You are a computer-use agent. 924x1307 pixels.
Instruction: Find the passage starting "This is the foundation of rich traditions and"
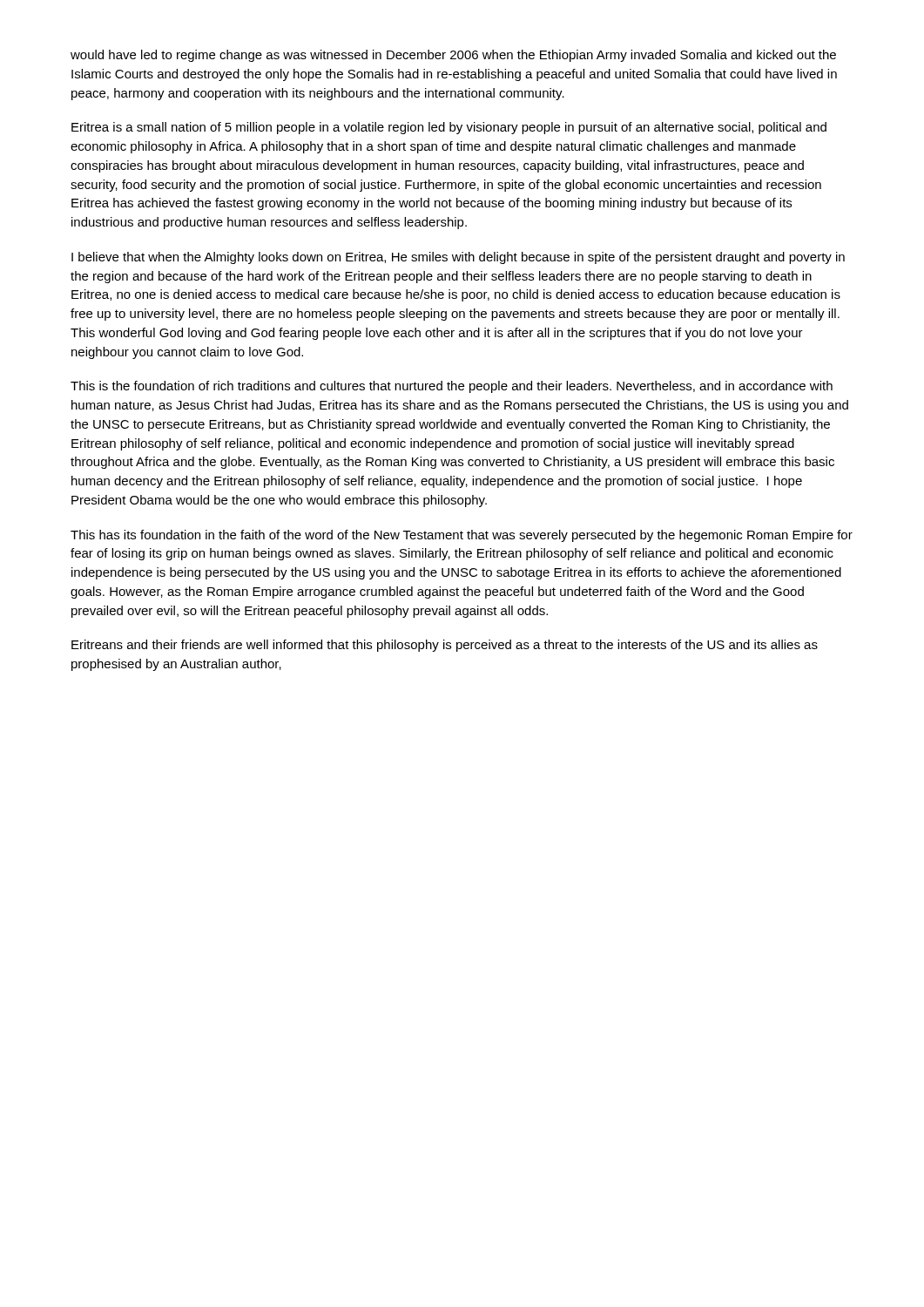click(460, 443)
